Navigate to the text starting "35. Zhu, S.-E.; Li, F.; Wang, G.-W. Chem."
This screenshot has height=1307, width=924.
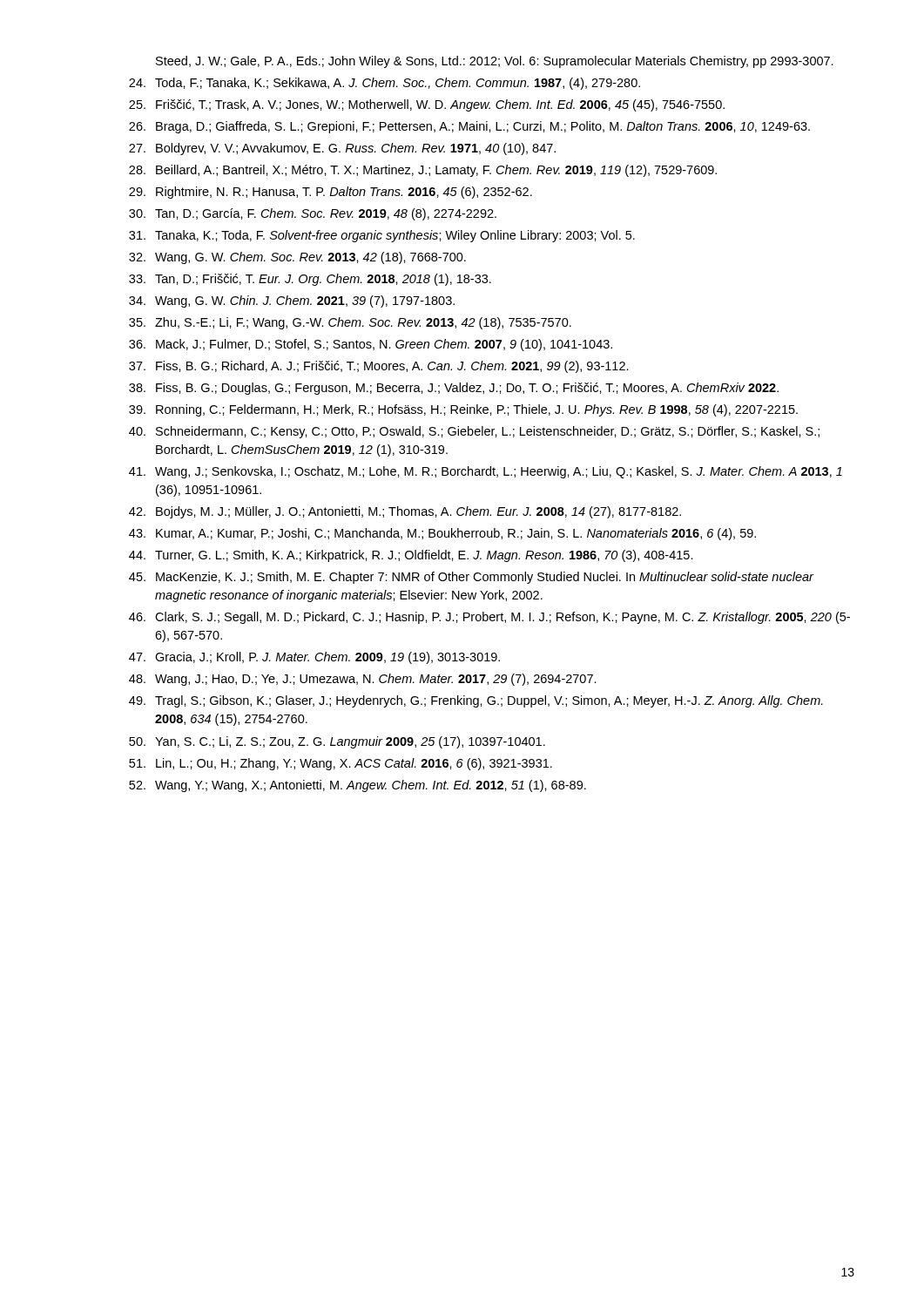(484, 323)
